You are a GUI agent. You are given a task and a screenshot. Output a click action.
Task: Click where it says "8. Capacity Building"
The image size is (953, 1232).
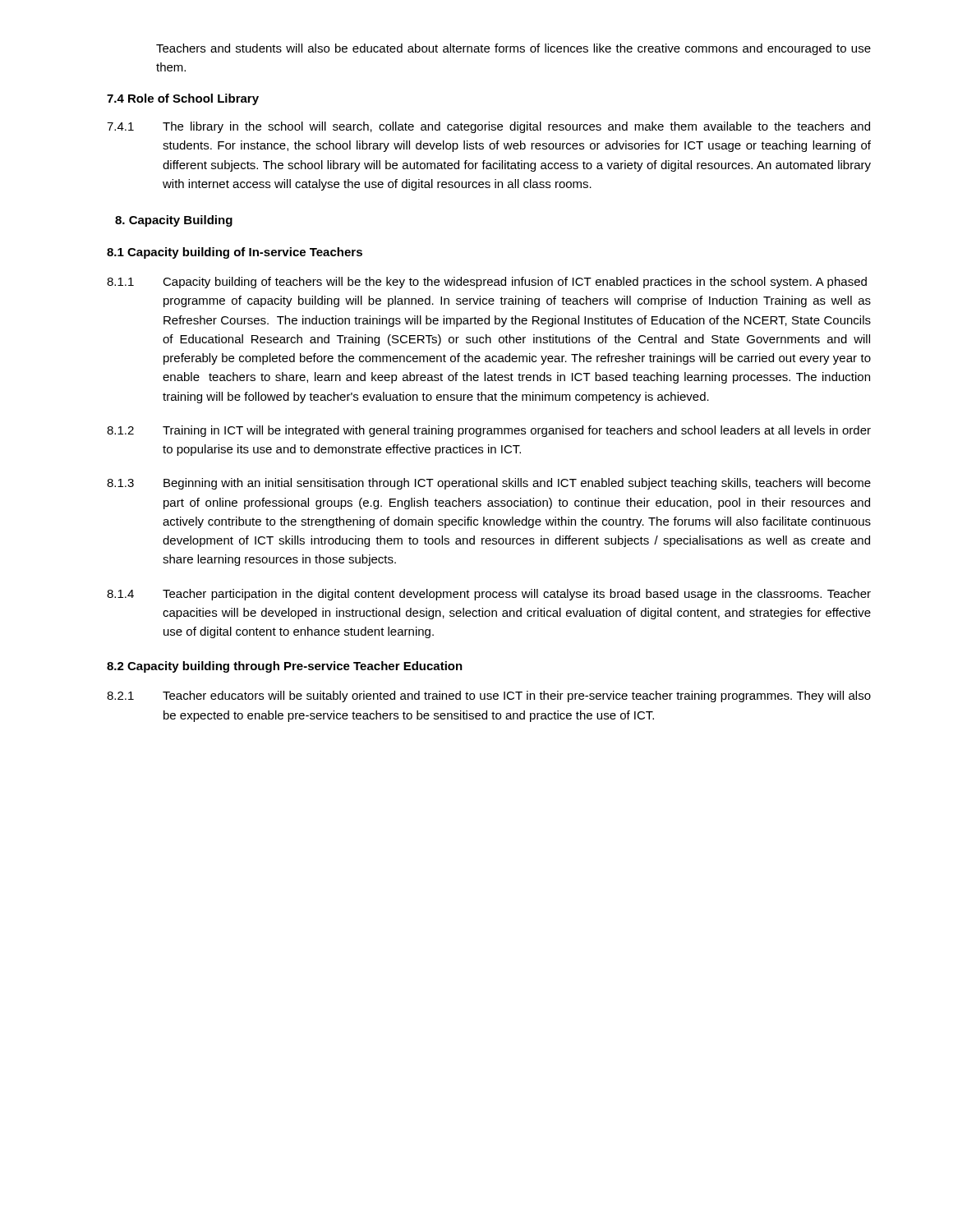174,220
